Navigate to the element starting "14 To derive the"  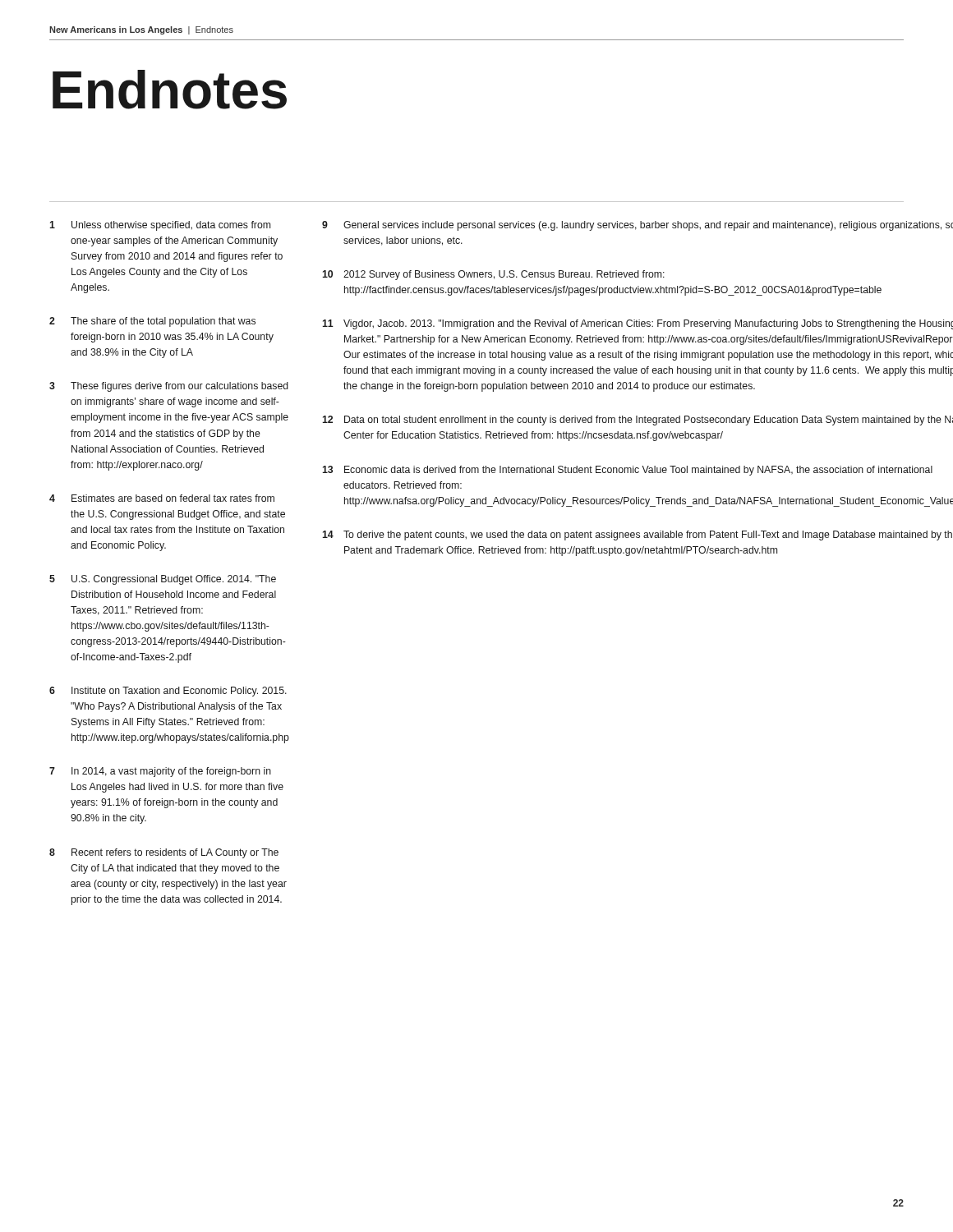point(637,543)
